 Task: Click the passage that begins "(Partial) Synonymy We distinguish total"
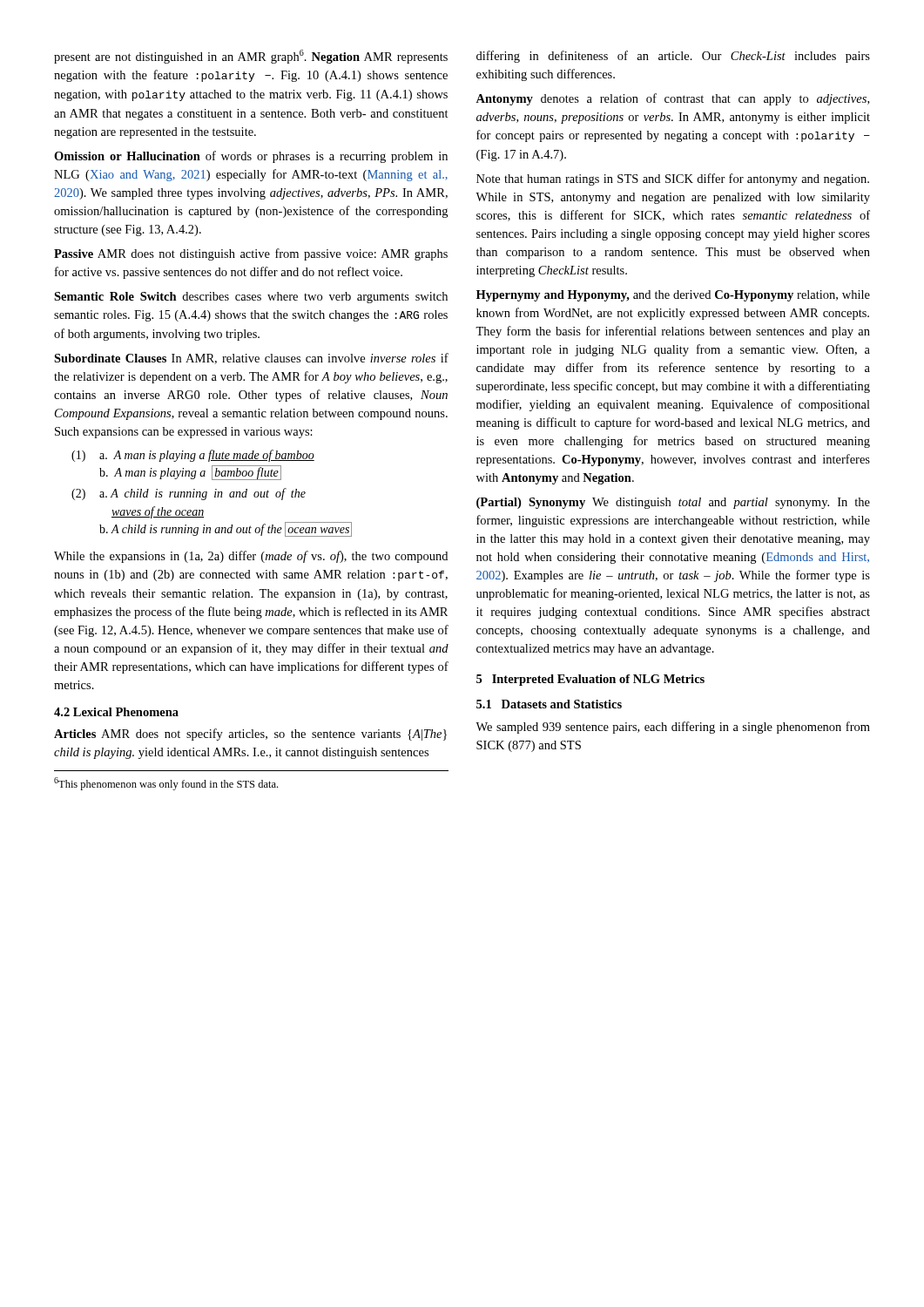(x=673, y=576)
